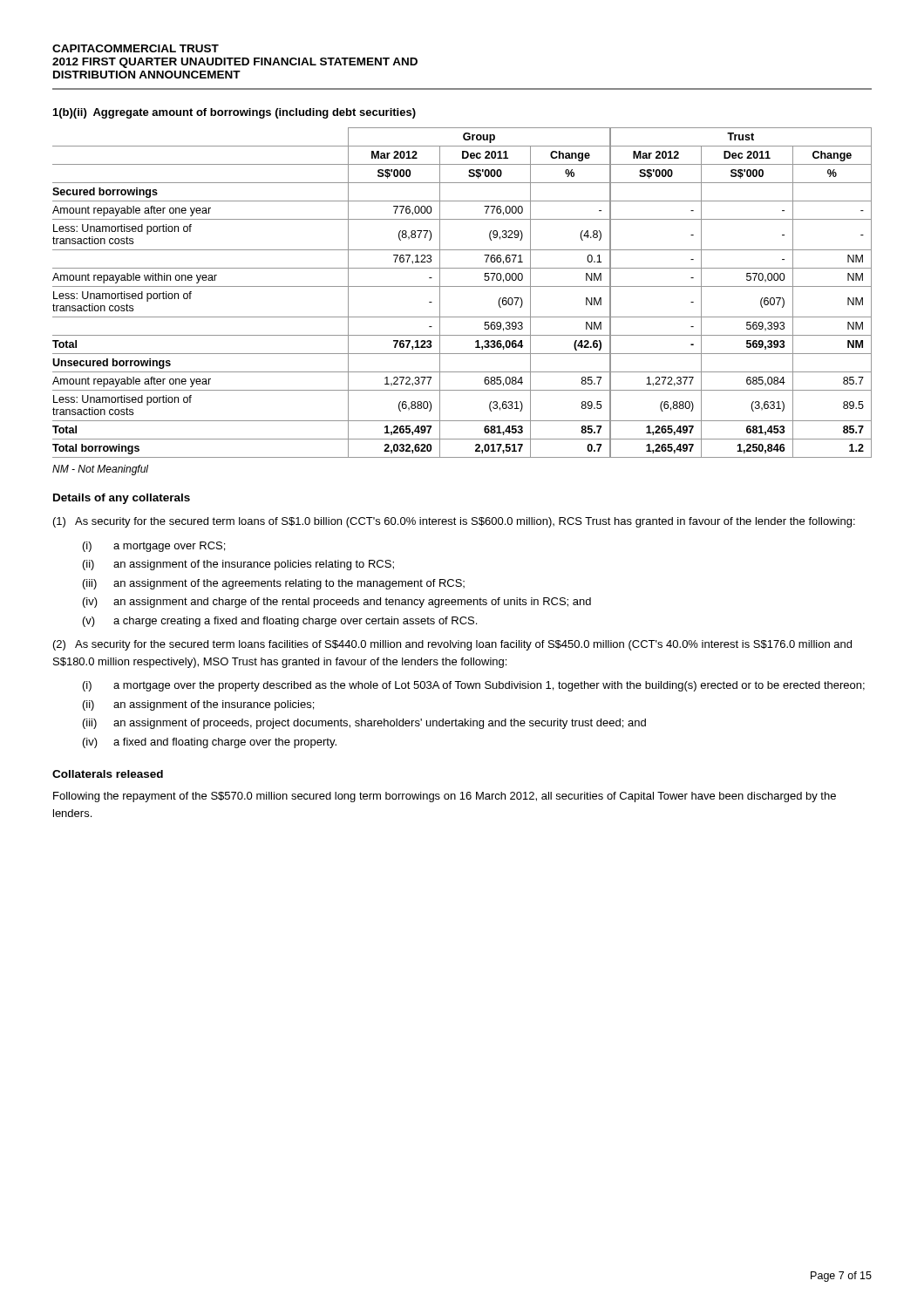Screen dimensions: 1308x924
Task: Locate the block of text that opens with "(iii) an assignment of the"
Action: click(274, 584)
